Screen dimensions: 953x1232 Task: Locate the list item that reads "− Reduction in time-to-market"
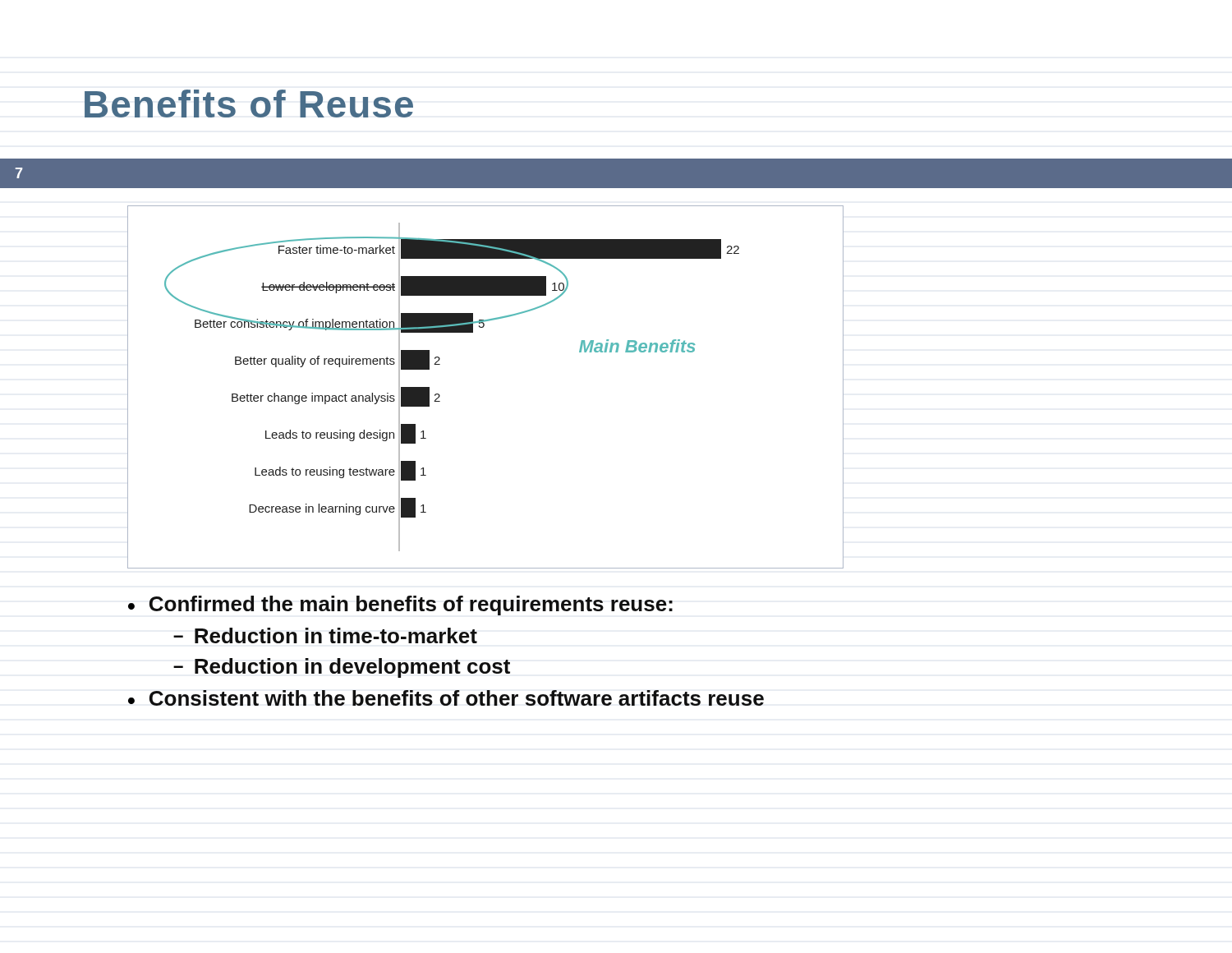[x=325, y=636]
